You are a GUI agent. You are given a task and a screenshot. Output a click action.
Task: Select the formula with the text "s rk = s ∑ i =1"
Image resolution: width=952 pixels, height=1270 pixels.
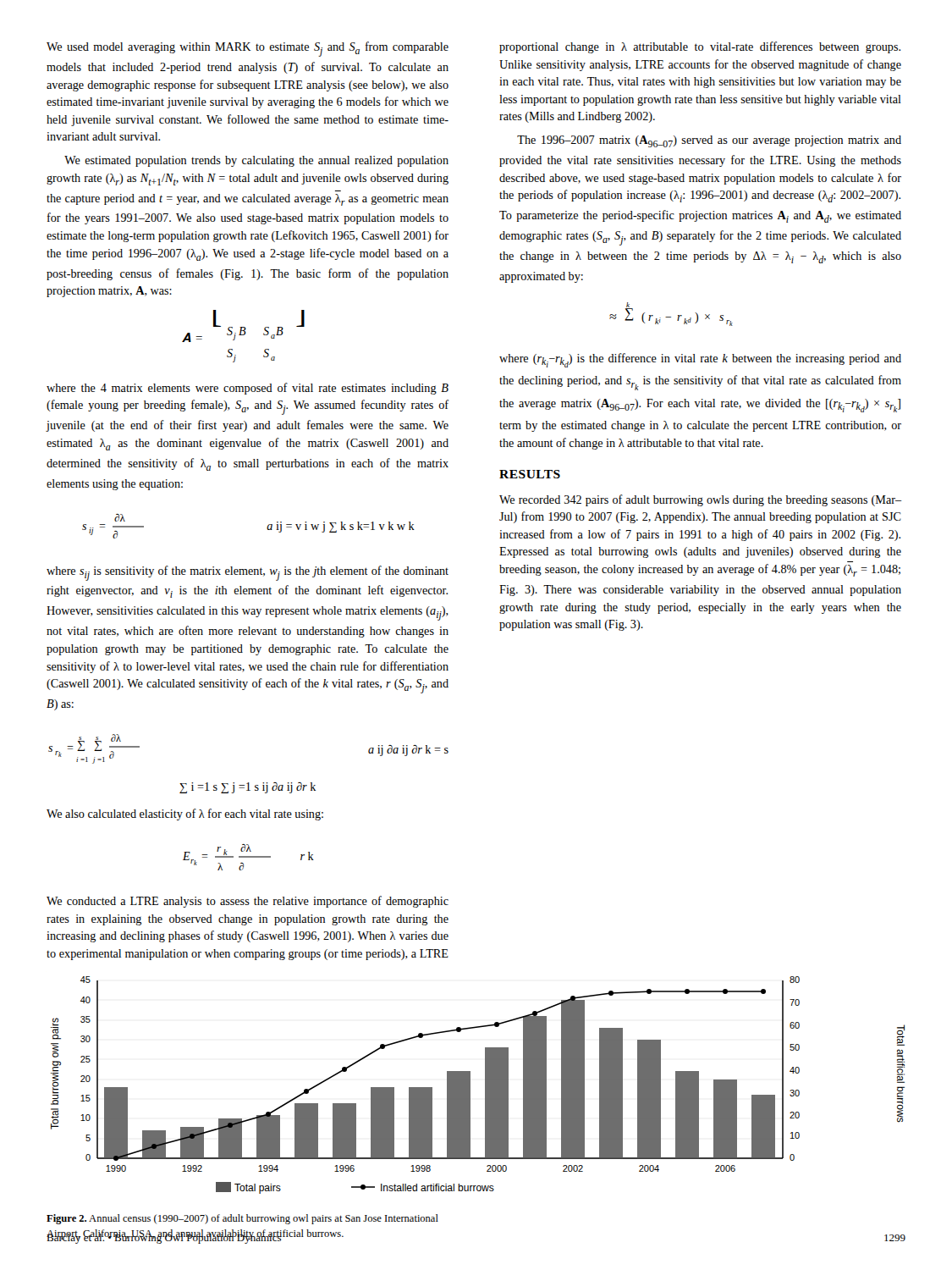(x=97, y=748)
